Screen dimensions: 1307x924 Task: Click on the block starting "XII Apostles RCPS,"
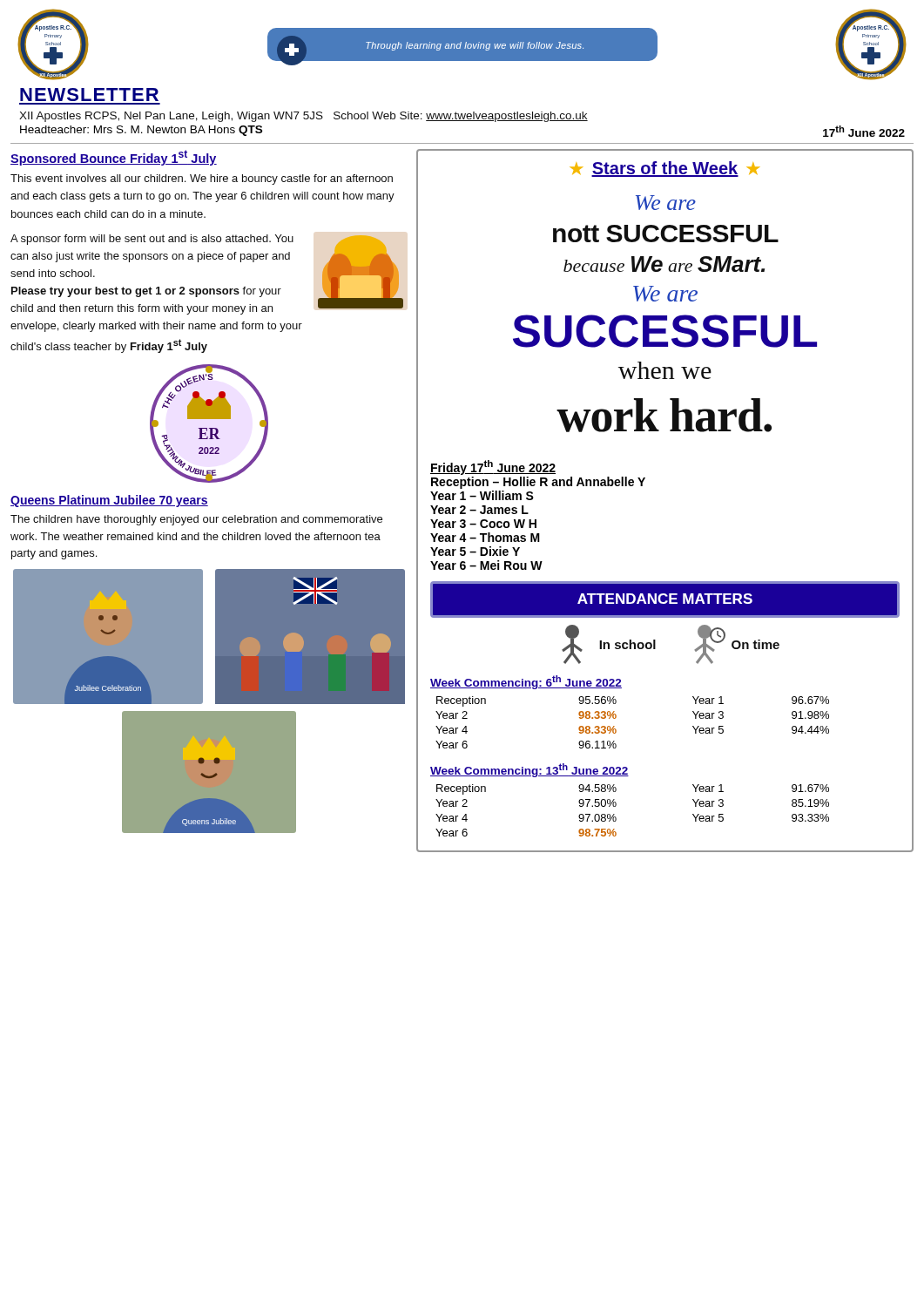303,115
